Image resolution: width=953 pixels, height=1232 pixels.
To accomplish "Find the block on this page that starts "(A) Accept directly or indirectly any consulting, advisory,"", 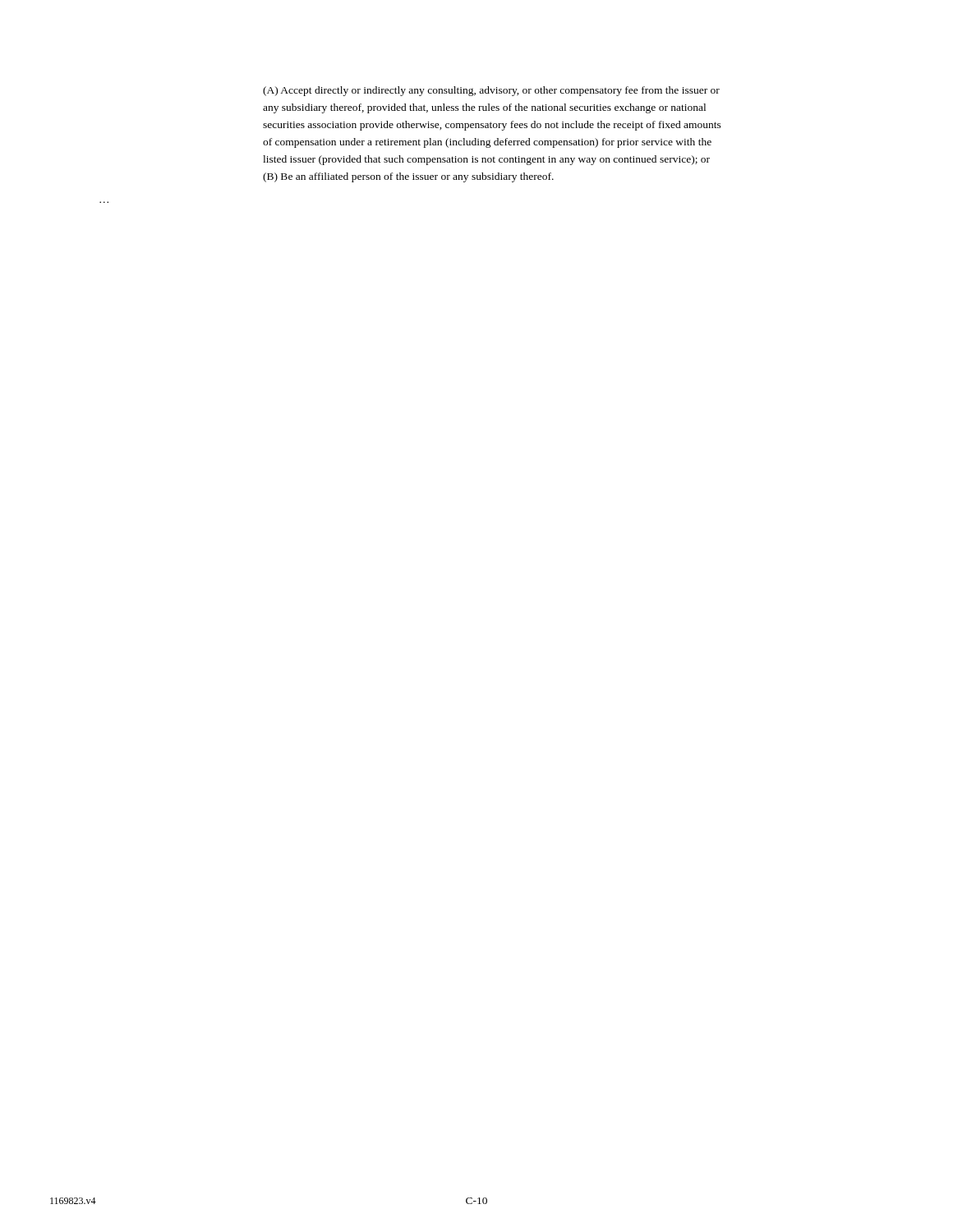I will 492,133.
